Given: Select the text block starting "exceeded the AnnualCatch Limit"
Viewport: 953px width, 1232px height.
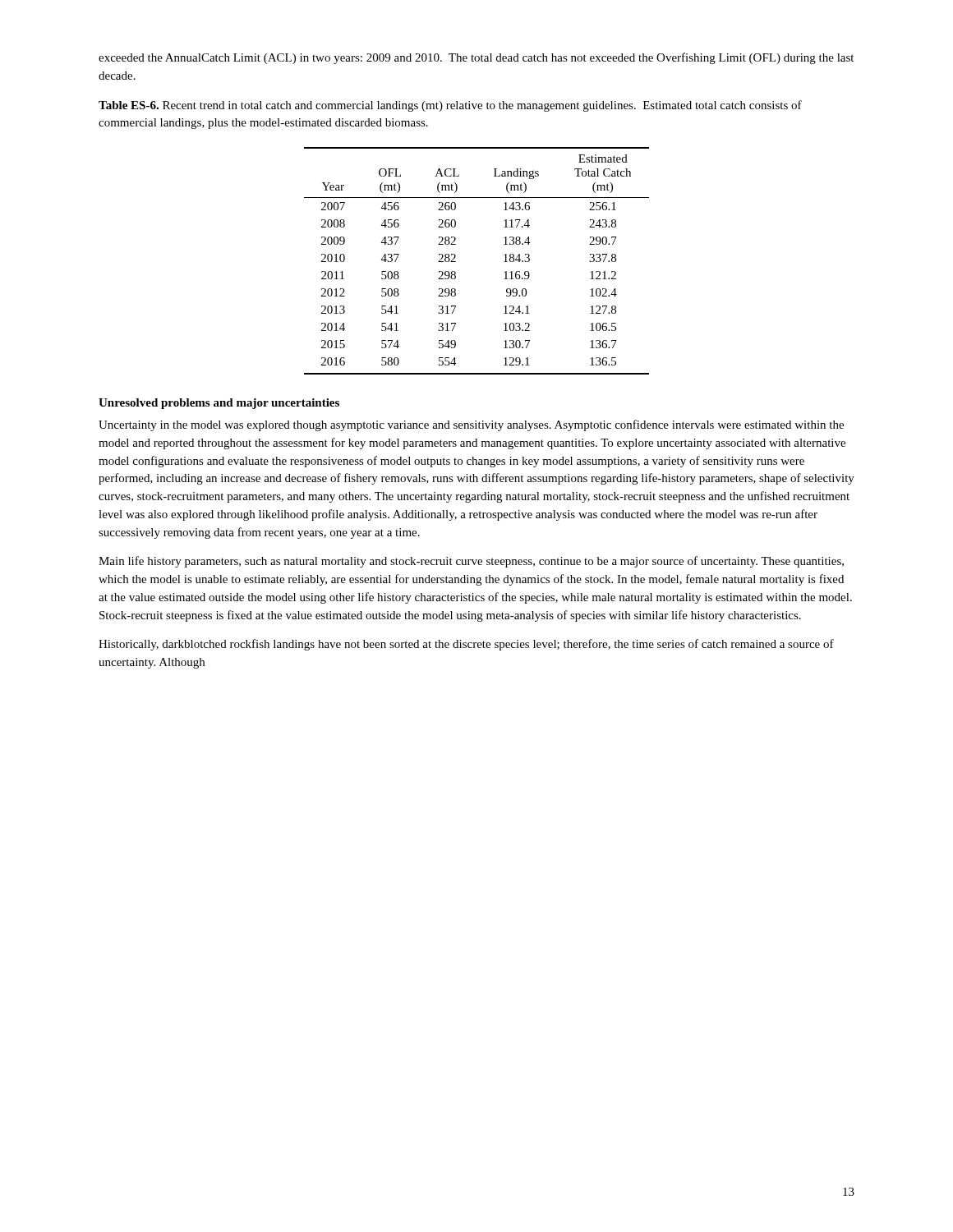Looking at the screenshot, I should pos(476,66).
